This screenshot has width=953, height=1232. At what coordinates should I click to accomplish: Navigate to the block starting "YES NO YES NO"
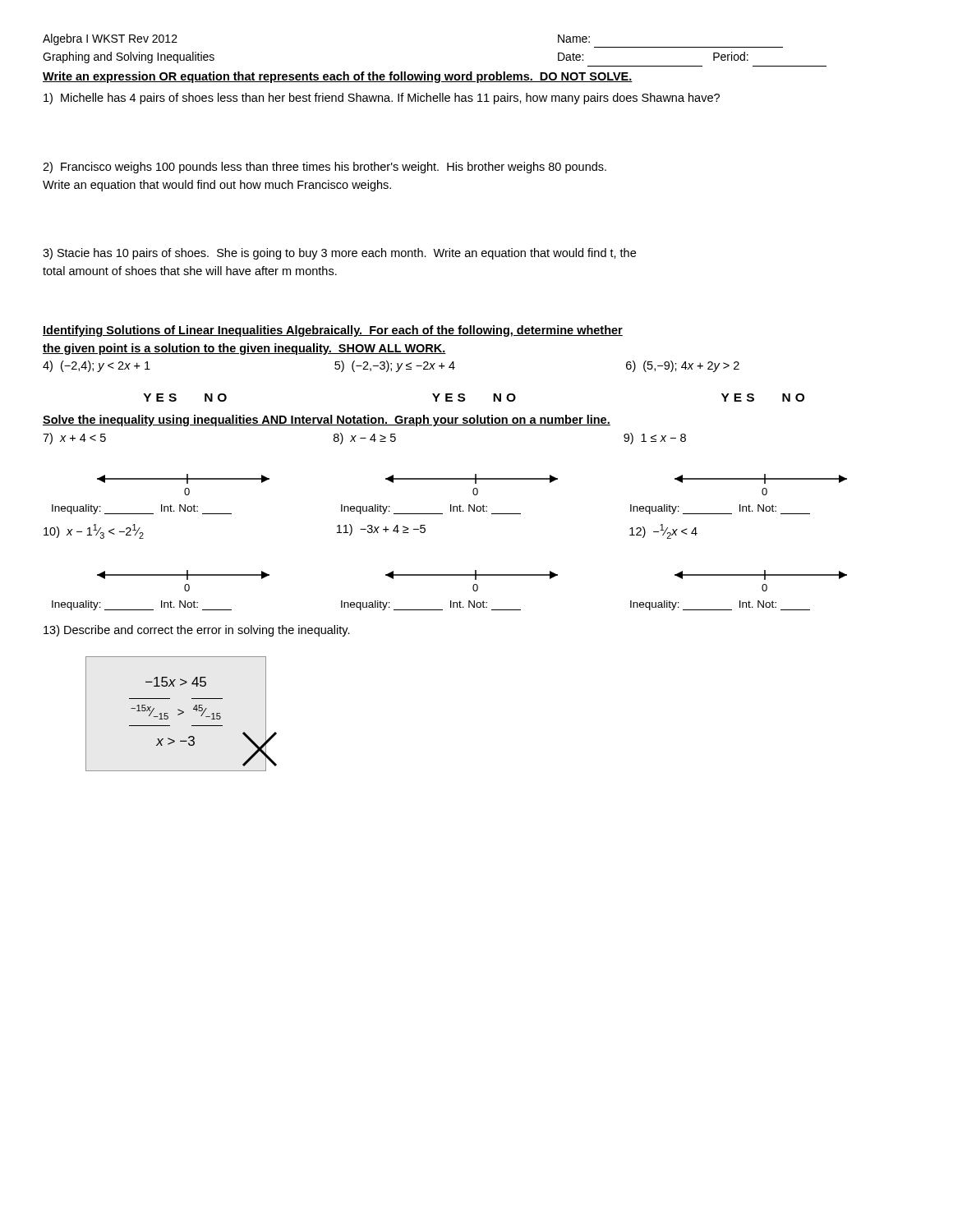click(x=476, y=398)
